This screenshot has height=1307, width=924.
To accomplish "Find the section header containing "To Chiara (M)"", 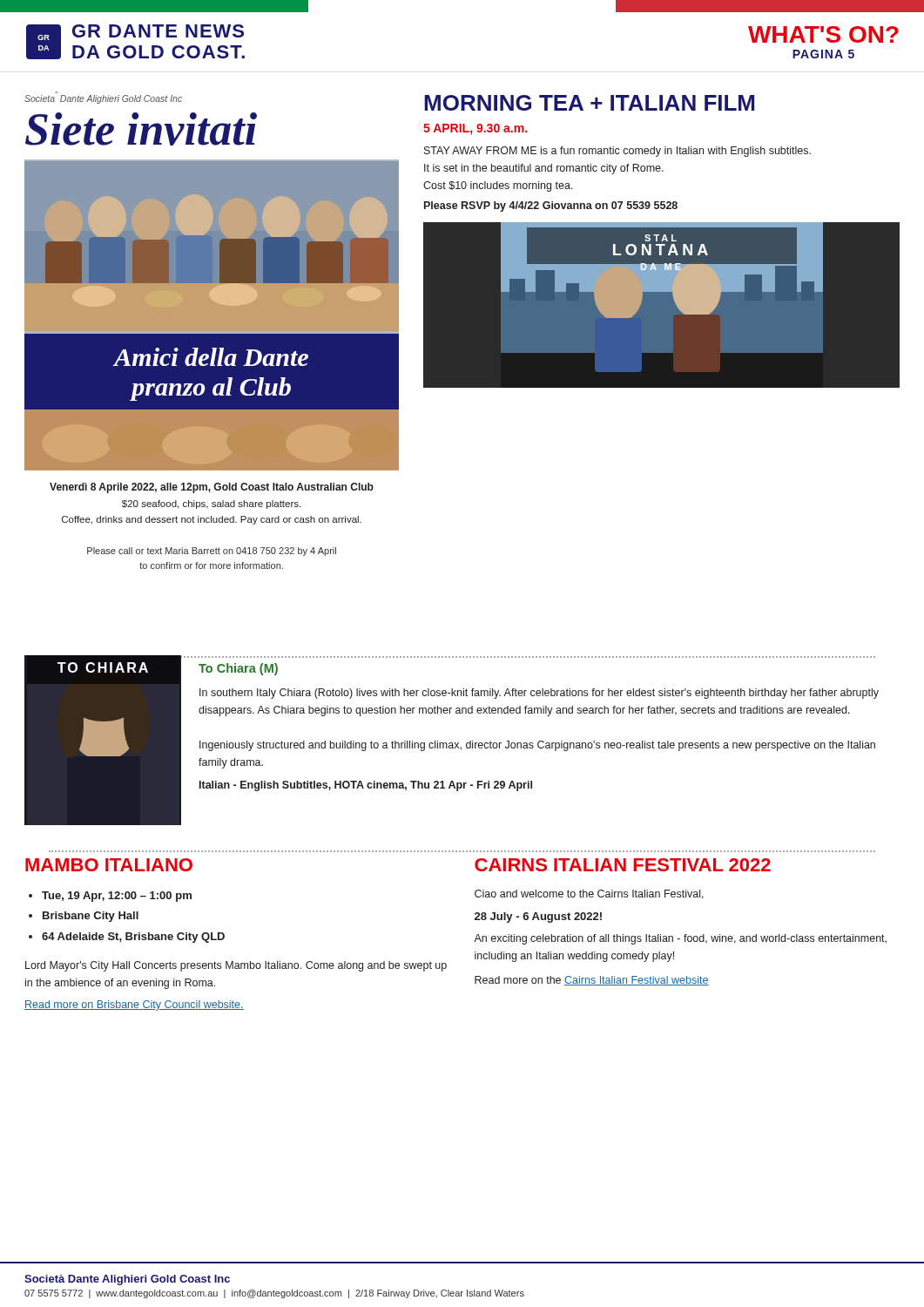I will pyautogui.click(x=238, y=668).
